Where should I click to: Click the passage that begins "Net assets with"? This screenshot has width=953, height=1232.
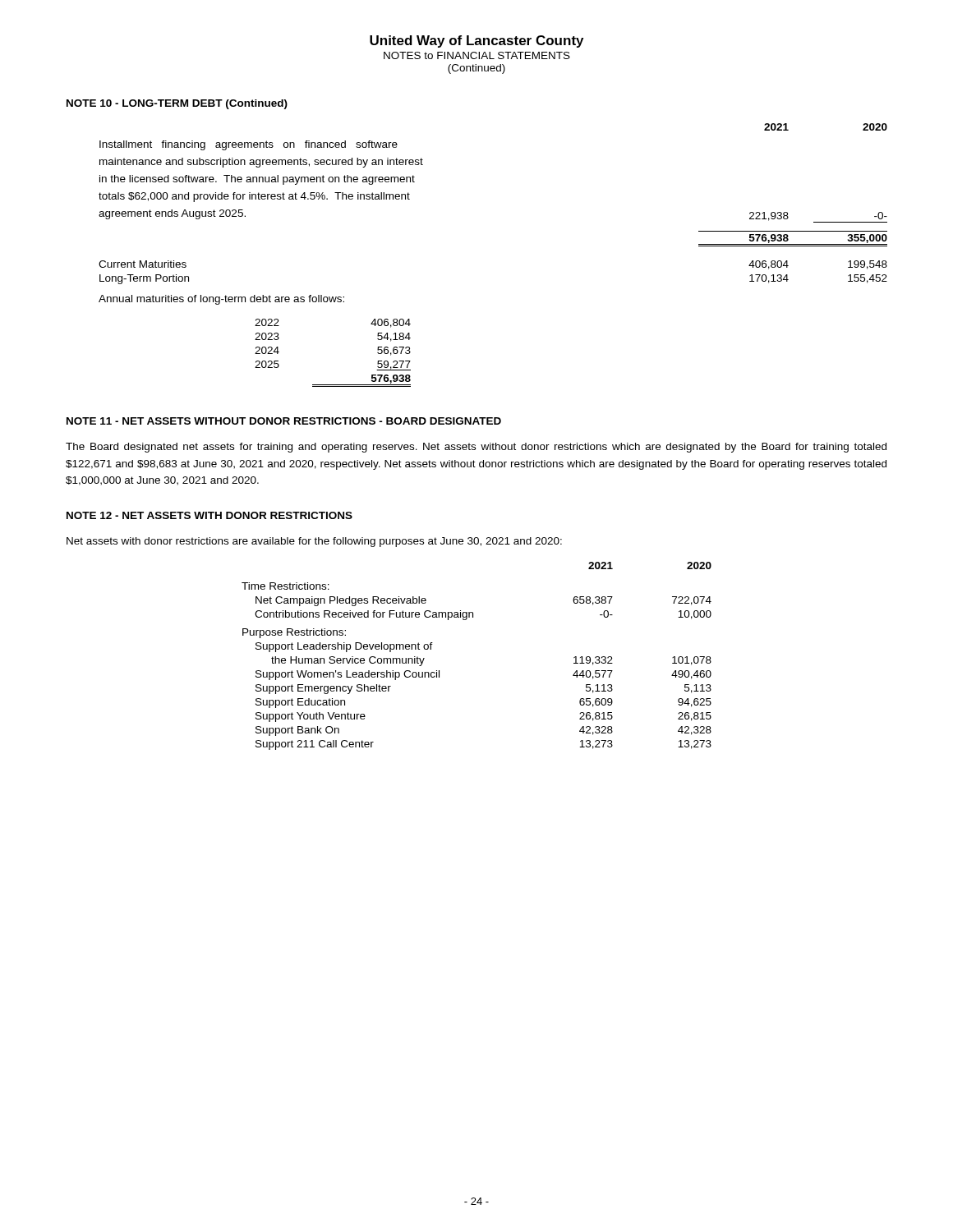pyautogui.click(x=314, y=541)
